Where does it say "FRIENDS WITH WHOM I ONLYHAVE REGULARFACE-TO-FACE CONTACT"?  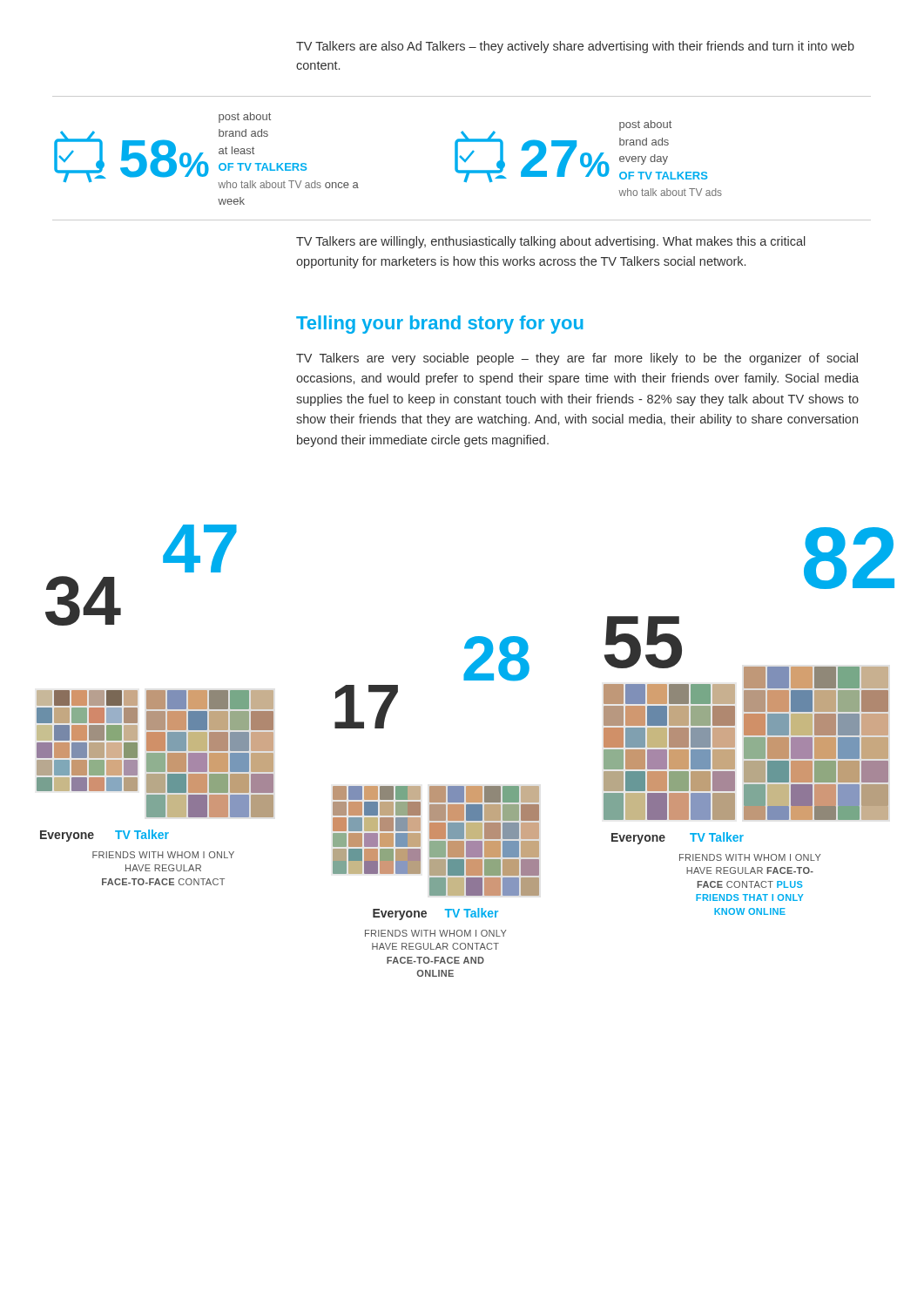click(x=163, y=868)
